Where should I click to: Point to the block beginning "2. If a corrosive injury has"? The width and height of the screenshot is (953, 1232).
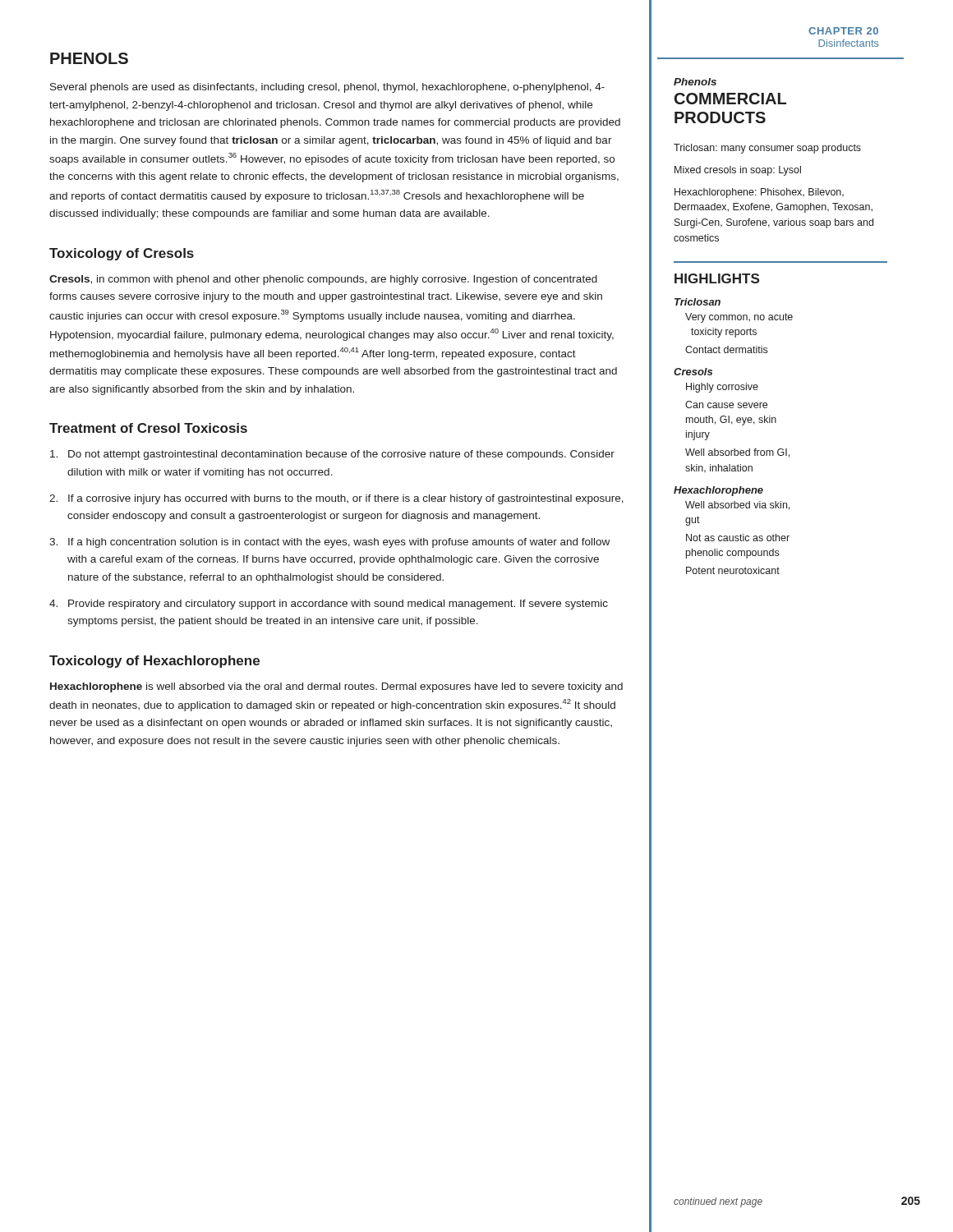click(337, 507)
